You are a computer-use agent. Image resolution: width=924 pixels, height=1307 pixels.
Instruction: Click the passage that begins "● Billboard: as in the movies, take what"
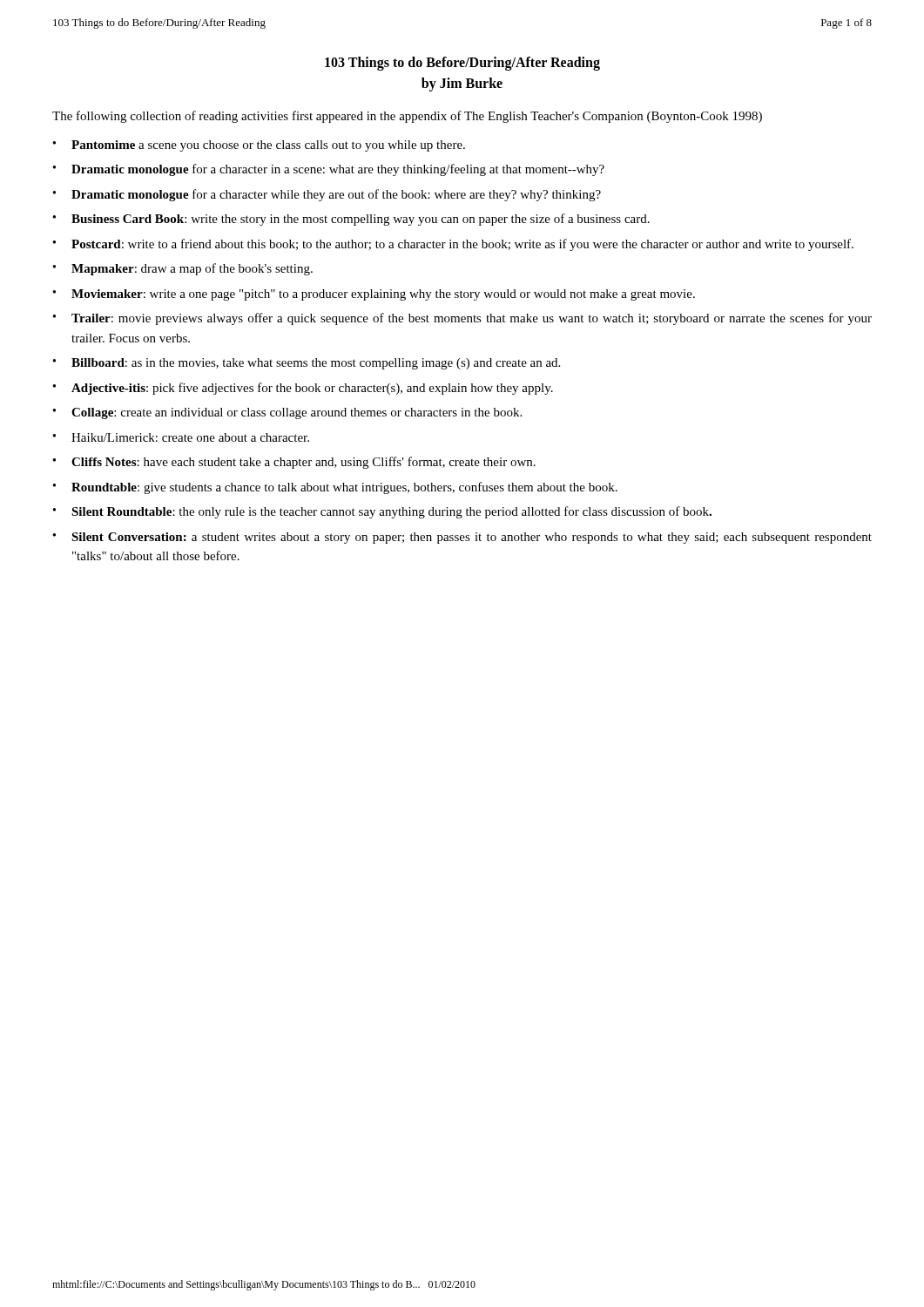(x=462, y=363)
